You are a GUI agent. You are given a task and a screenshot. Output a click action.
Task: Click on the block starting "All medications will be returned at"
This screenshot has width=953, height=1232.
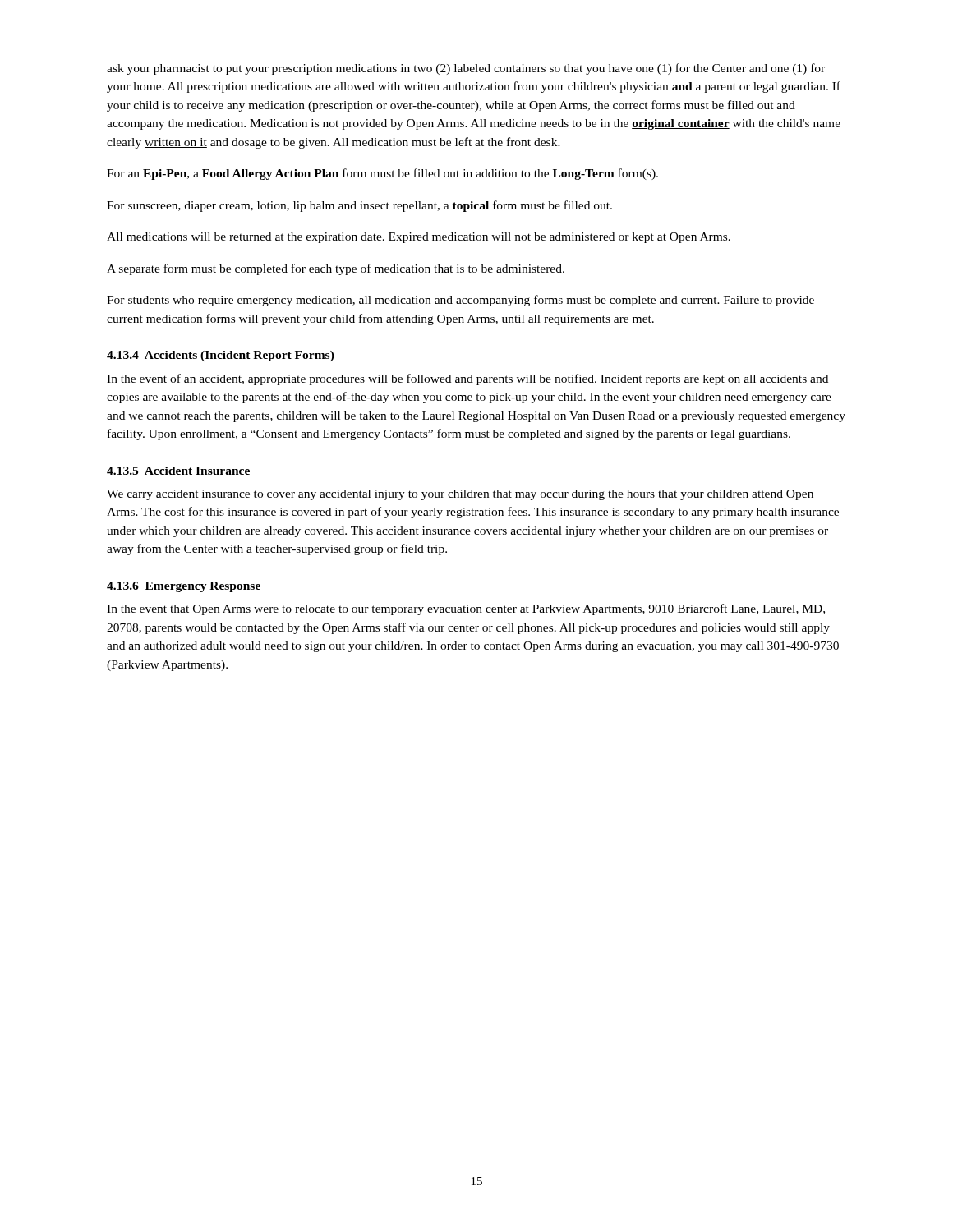point(419,236)
